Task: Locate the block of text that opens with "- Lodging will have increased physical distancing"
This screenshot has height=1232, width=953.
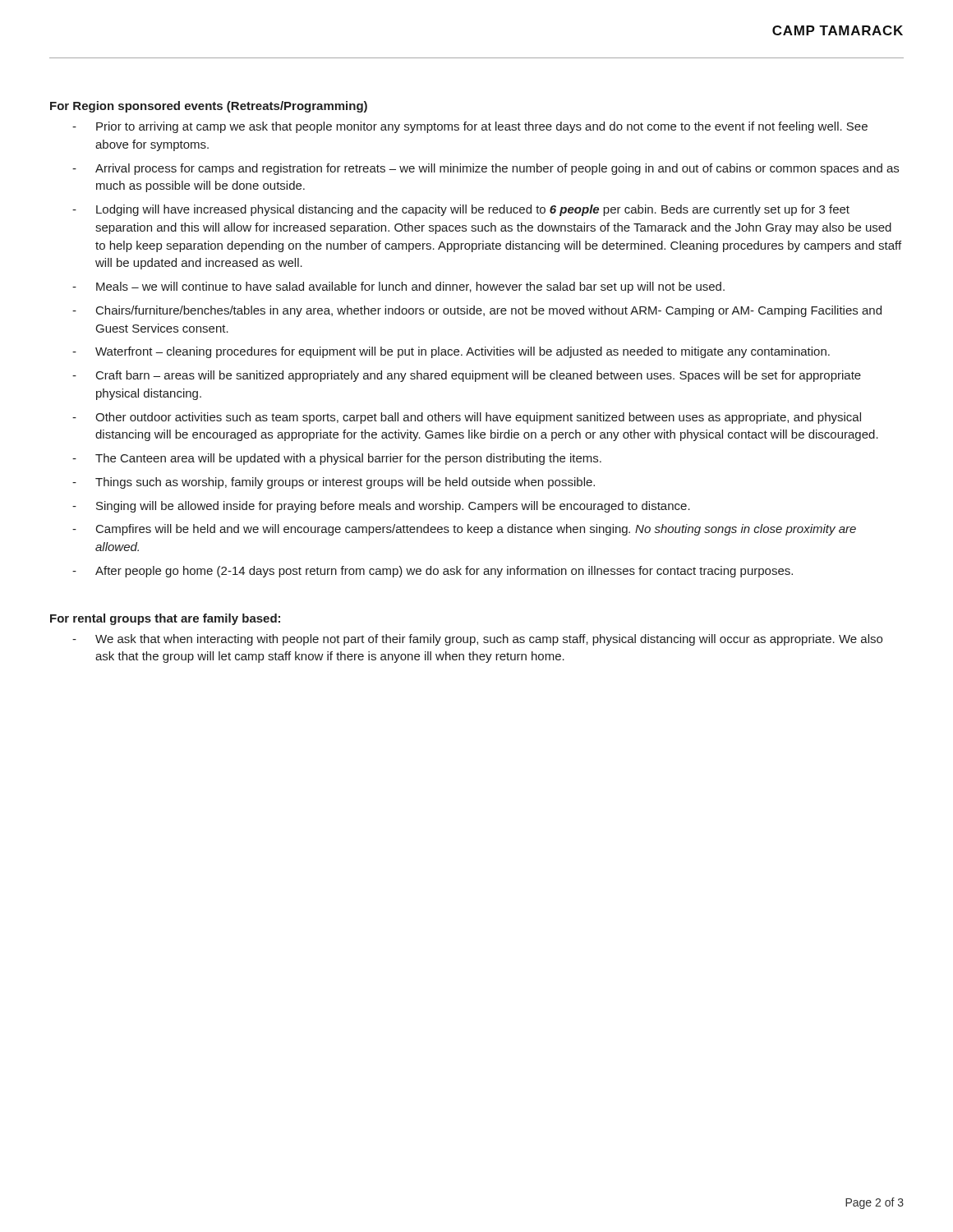Action: 476,236
